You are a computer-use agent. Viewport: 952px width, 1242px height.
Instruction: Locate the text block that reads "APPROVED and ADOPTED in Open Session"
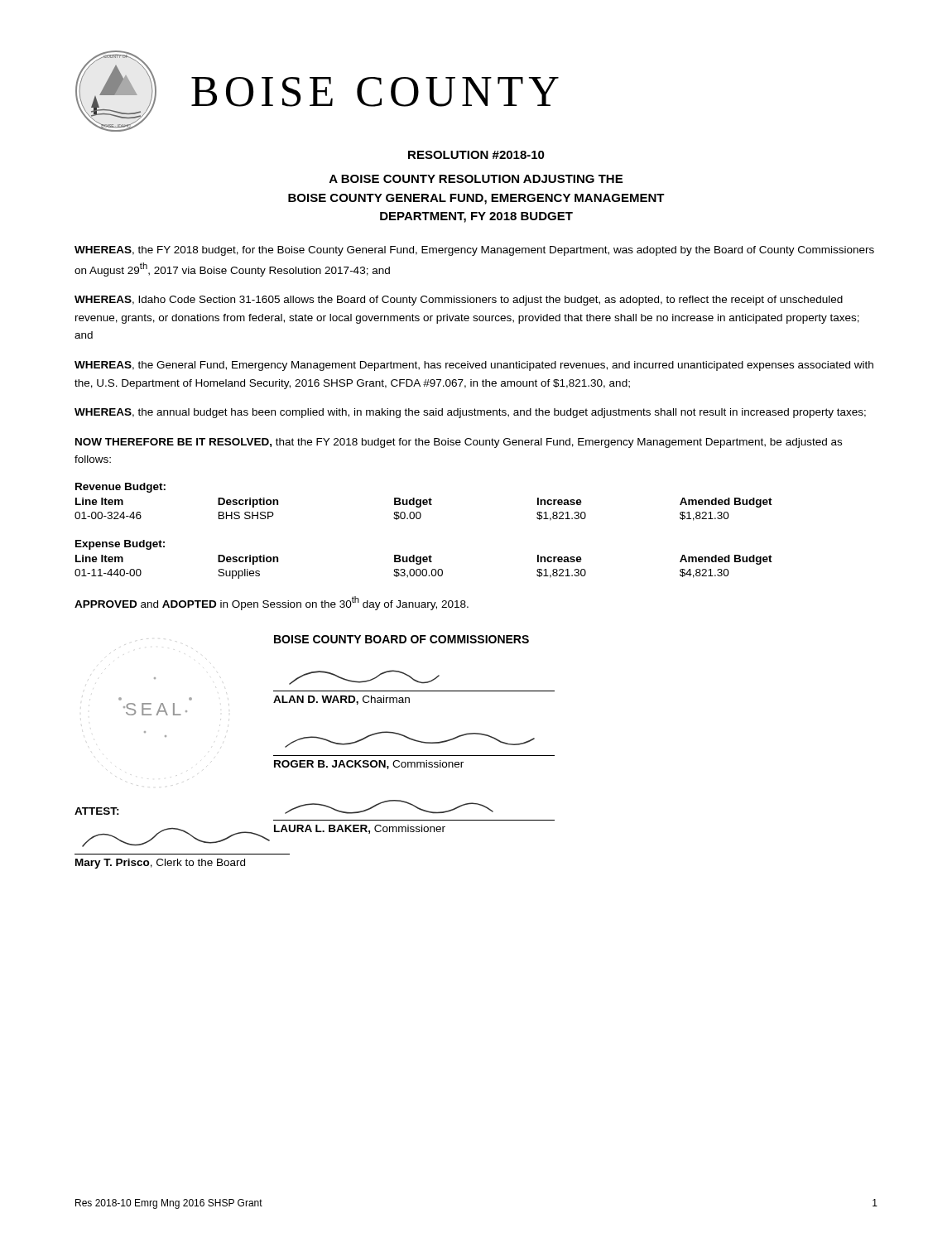coord(272,602)
